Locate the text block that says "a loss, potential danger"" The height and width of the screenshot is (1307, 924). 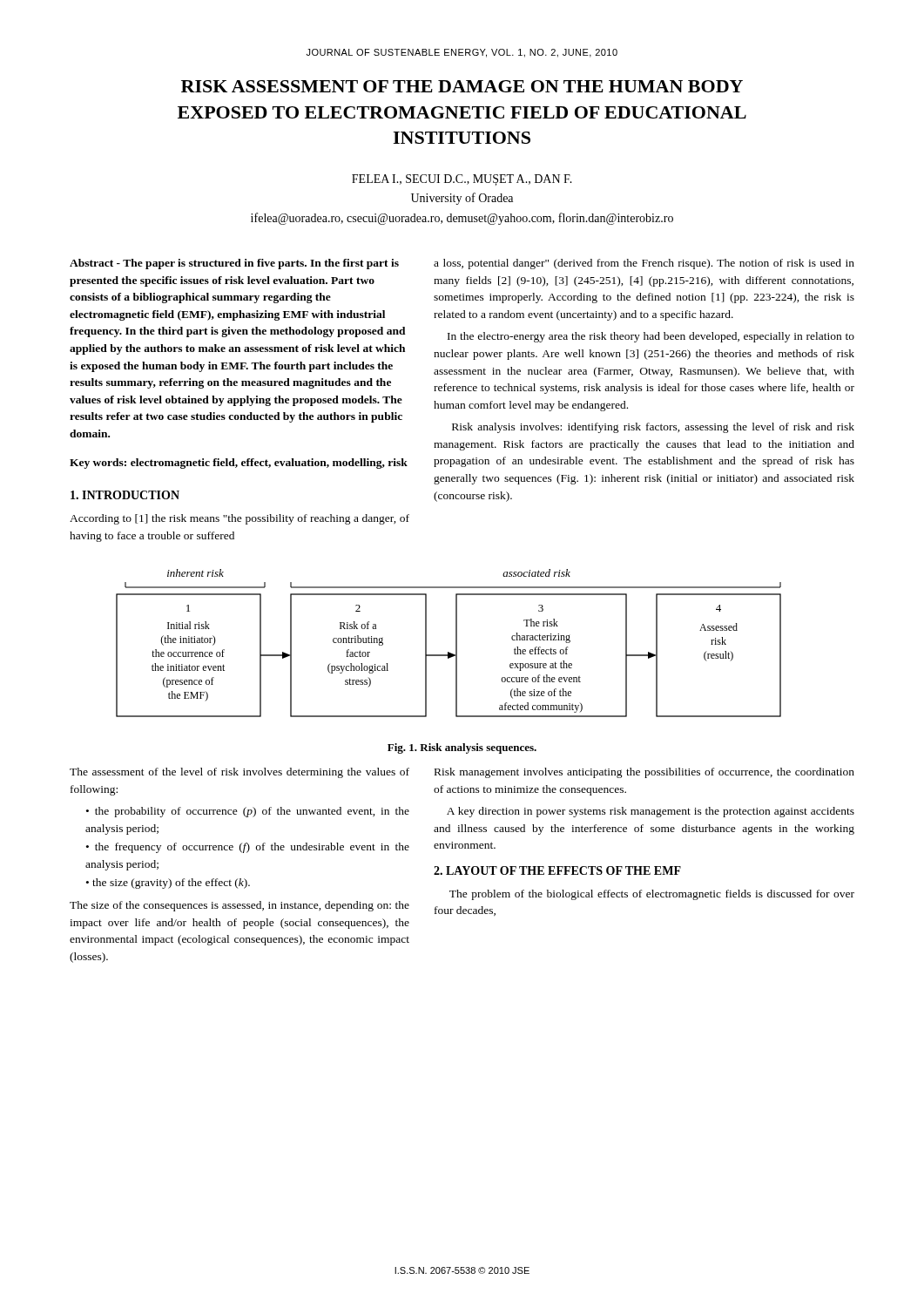click(644, 289)
